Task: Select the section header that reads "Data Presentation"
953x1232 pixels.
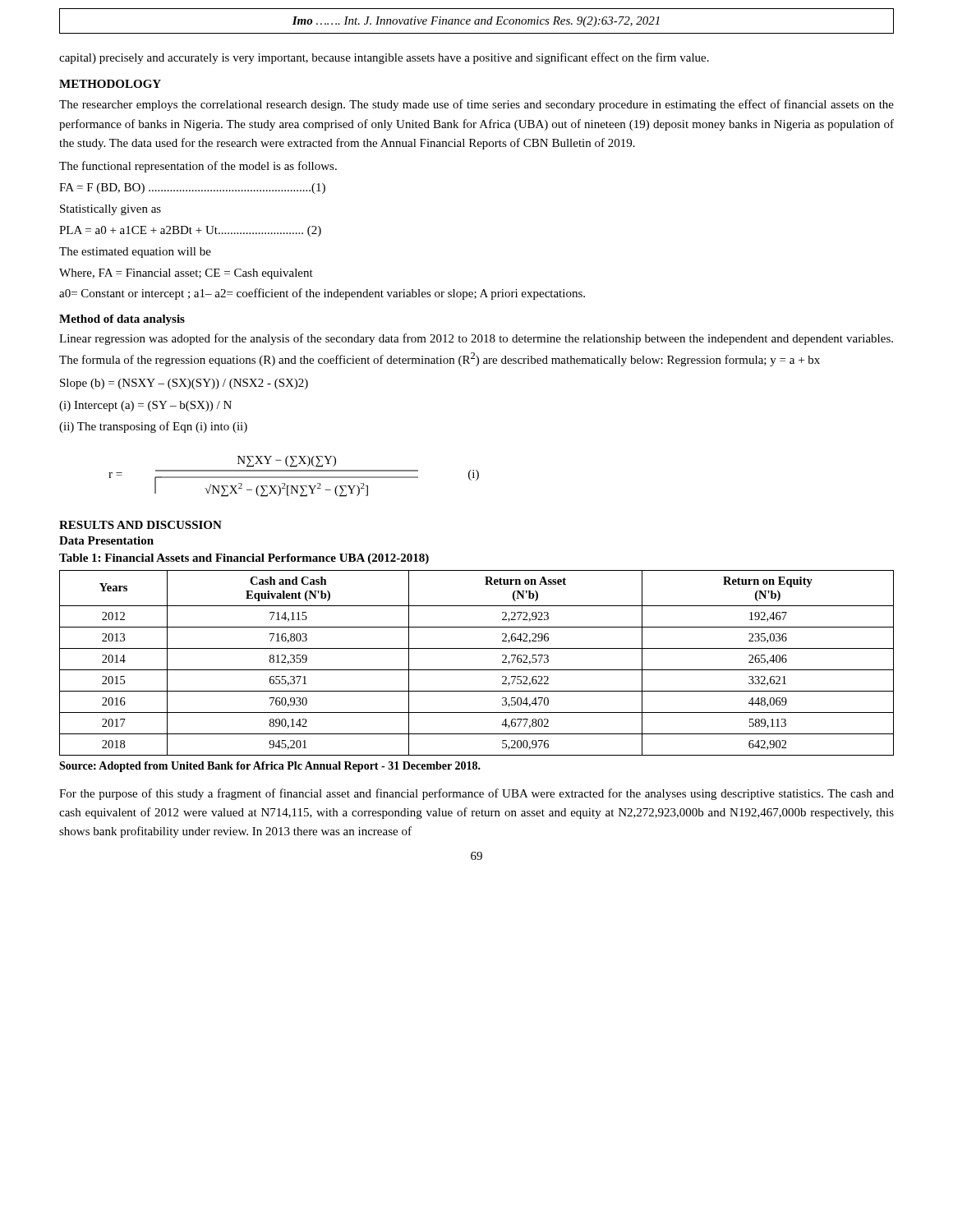Action: click(x=106, y=540)
